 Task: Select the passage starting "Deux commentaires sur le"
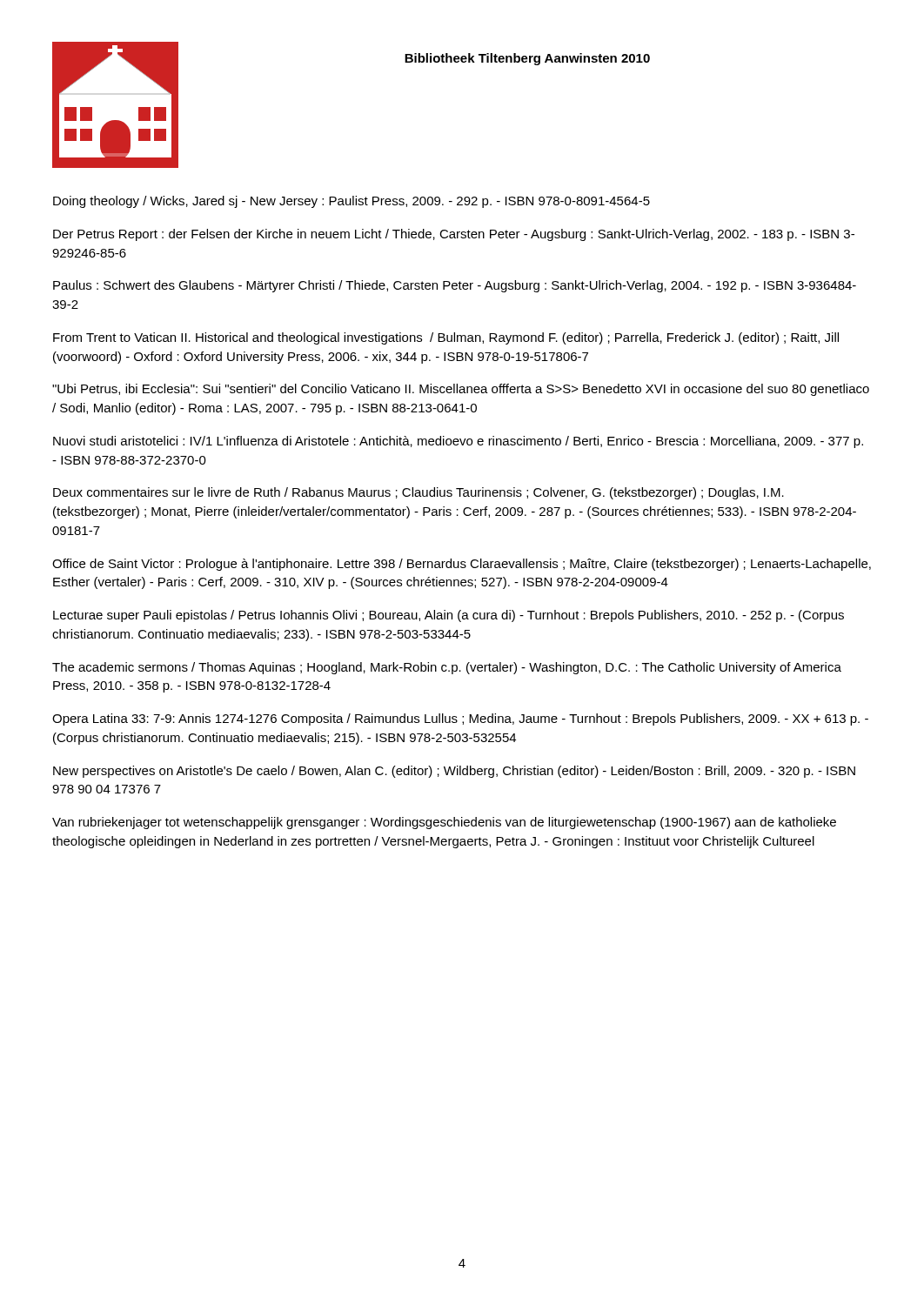point(454,511)
